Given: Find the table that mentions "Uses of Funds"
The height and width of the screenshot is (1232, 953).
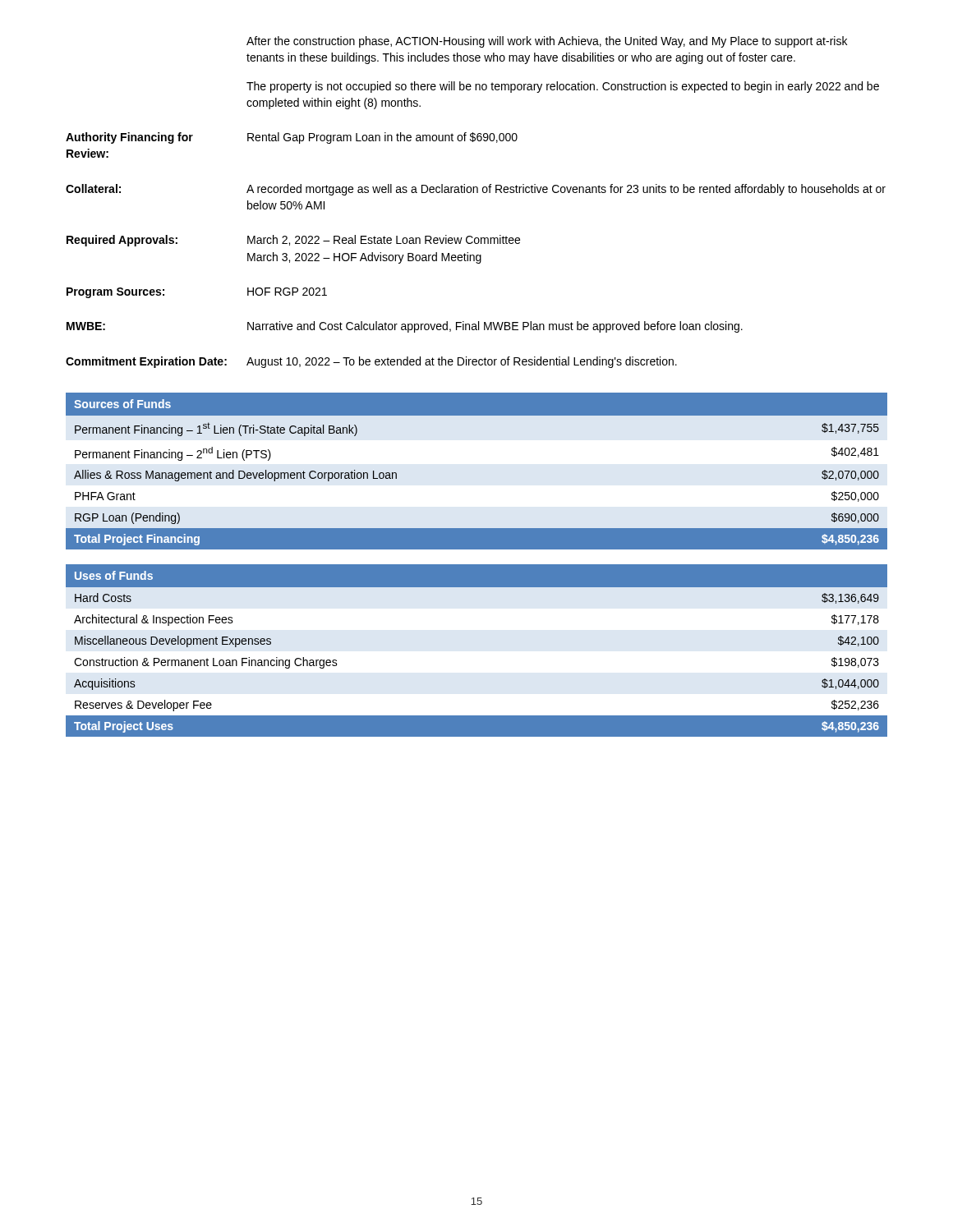Looking at the screenshot, I should click(x=476, y=651).
